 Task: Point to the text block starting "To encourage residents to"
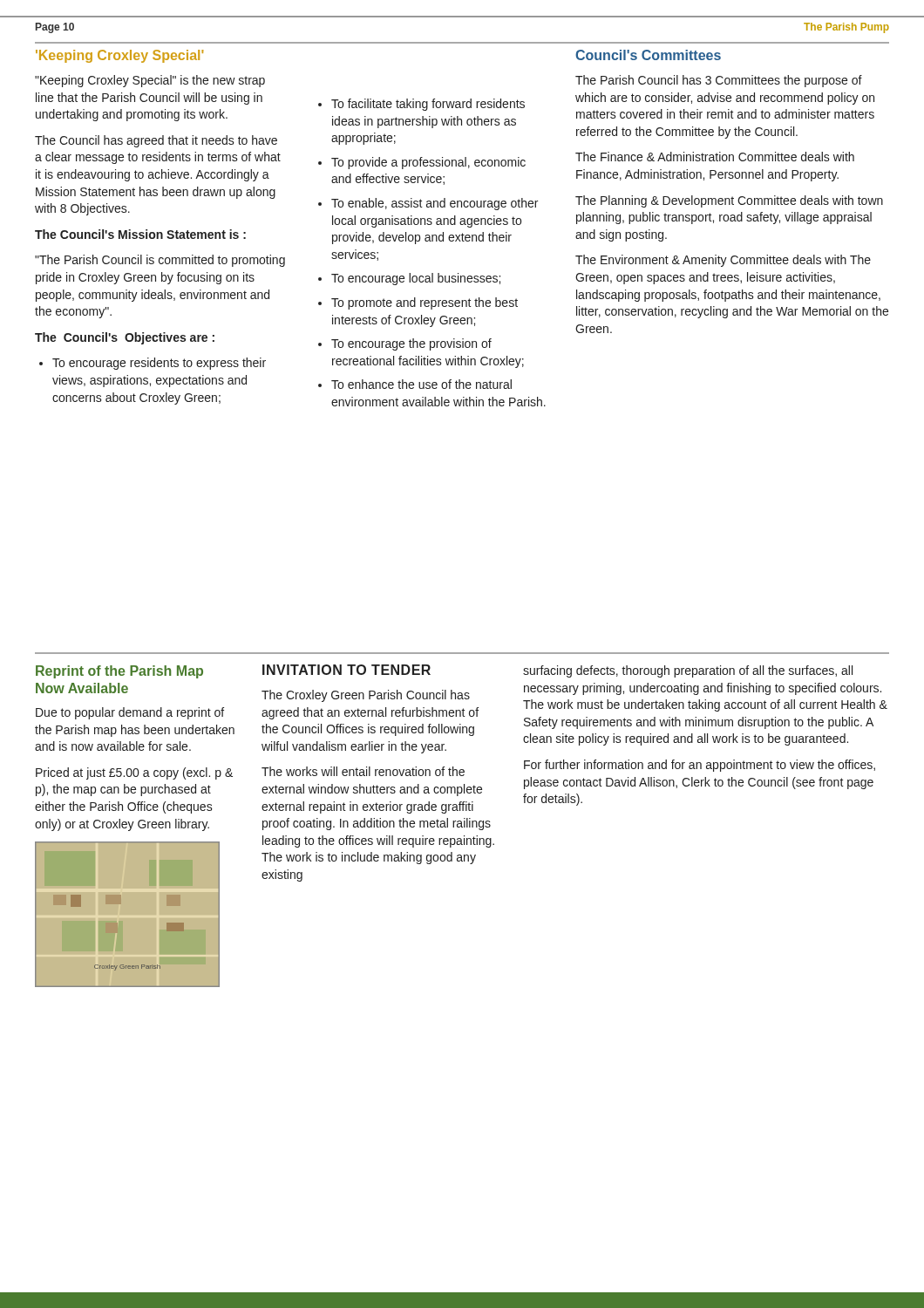(x=161, y=381)
